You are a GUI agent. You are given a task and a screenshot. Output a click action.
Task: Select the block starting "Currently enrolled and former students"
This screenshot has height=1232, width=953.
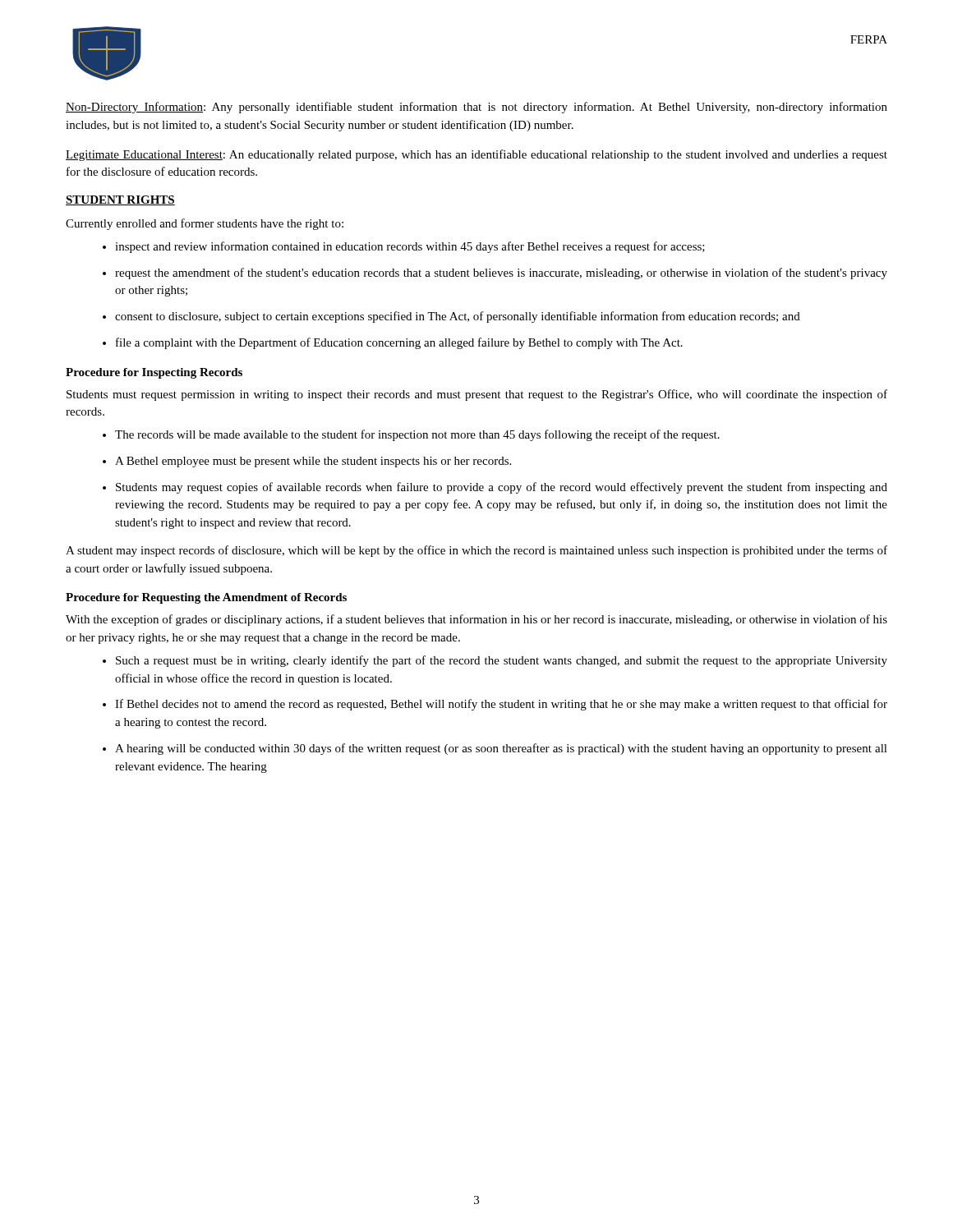[x=205, y=223]
